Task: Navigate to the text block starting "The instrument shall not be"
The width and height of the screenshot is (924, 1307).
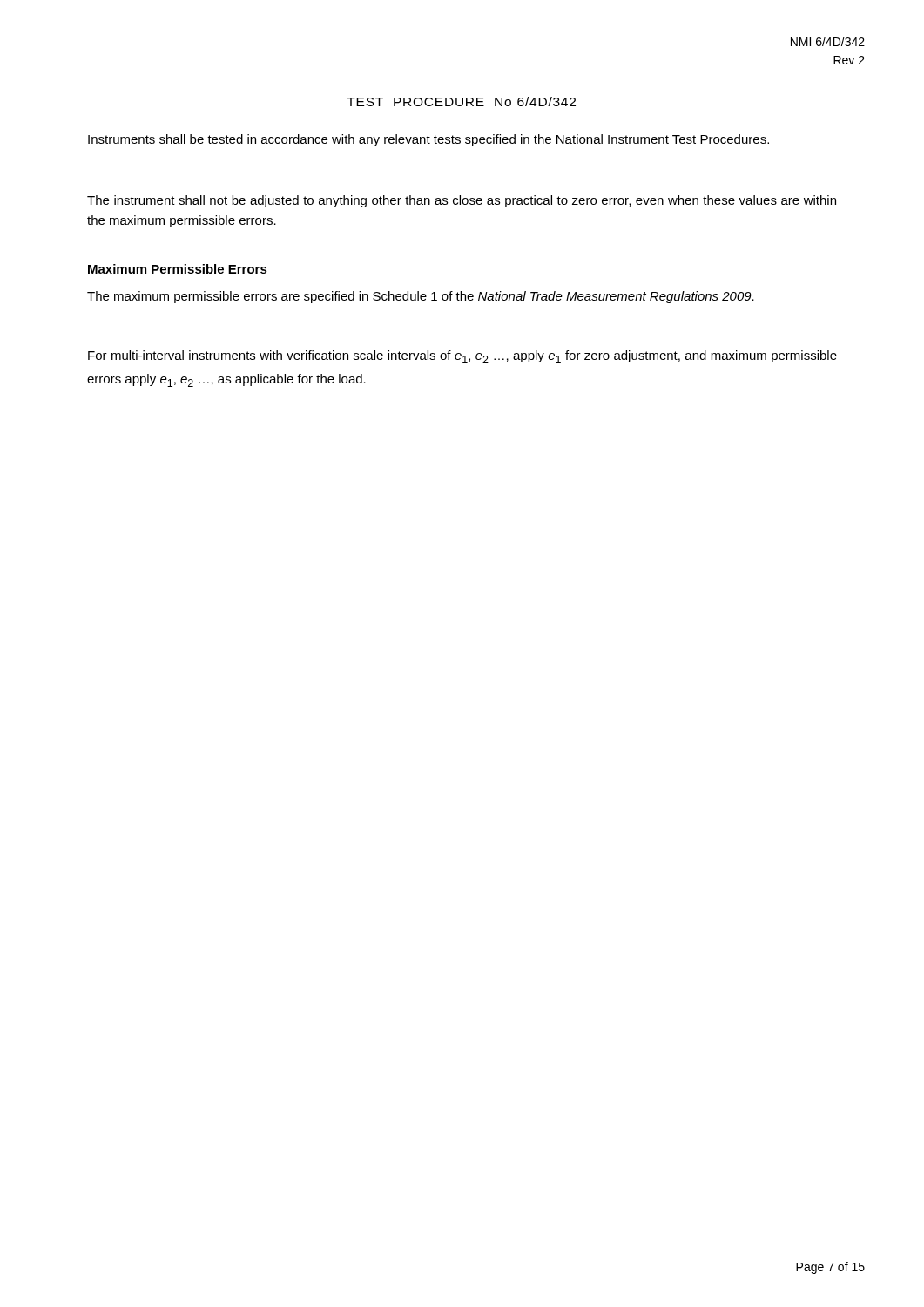Action: 462,210
